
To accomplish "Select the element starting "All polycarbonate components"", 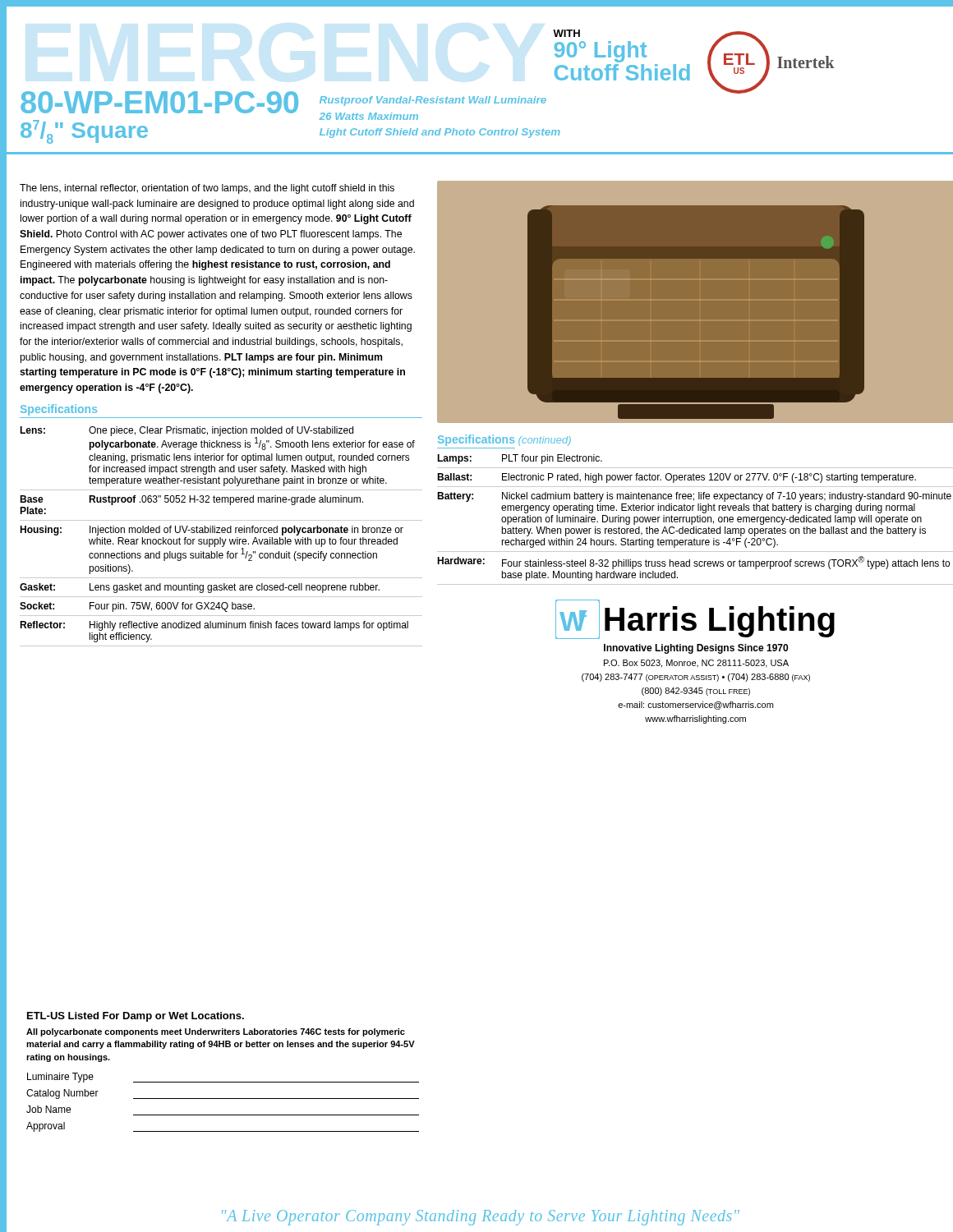I will tap(220, 1044).
